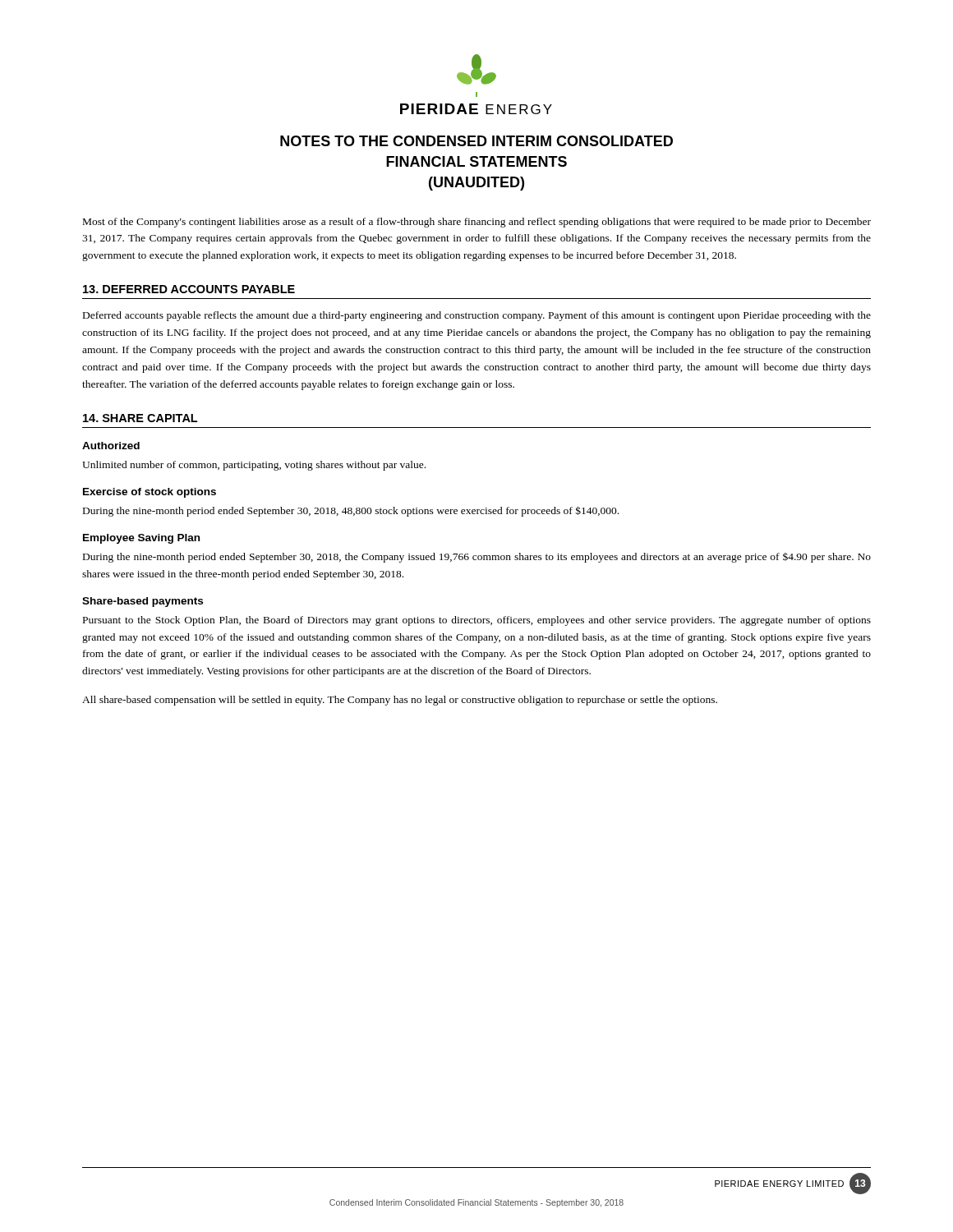Click the passage that begins "Unlimited number of common, participating, voting"

point(254,464)
